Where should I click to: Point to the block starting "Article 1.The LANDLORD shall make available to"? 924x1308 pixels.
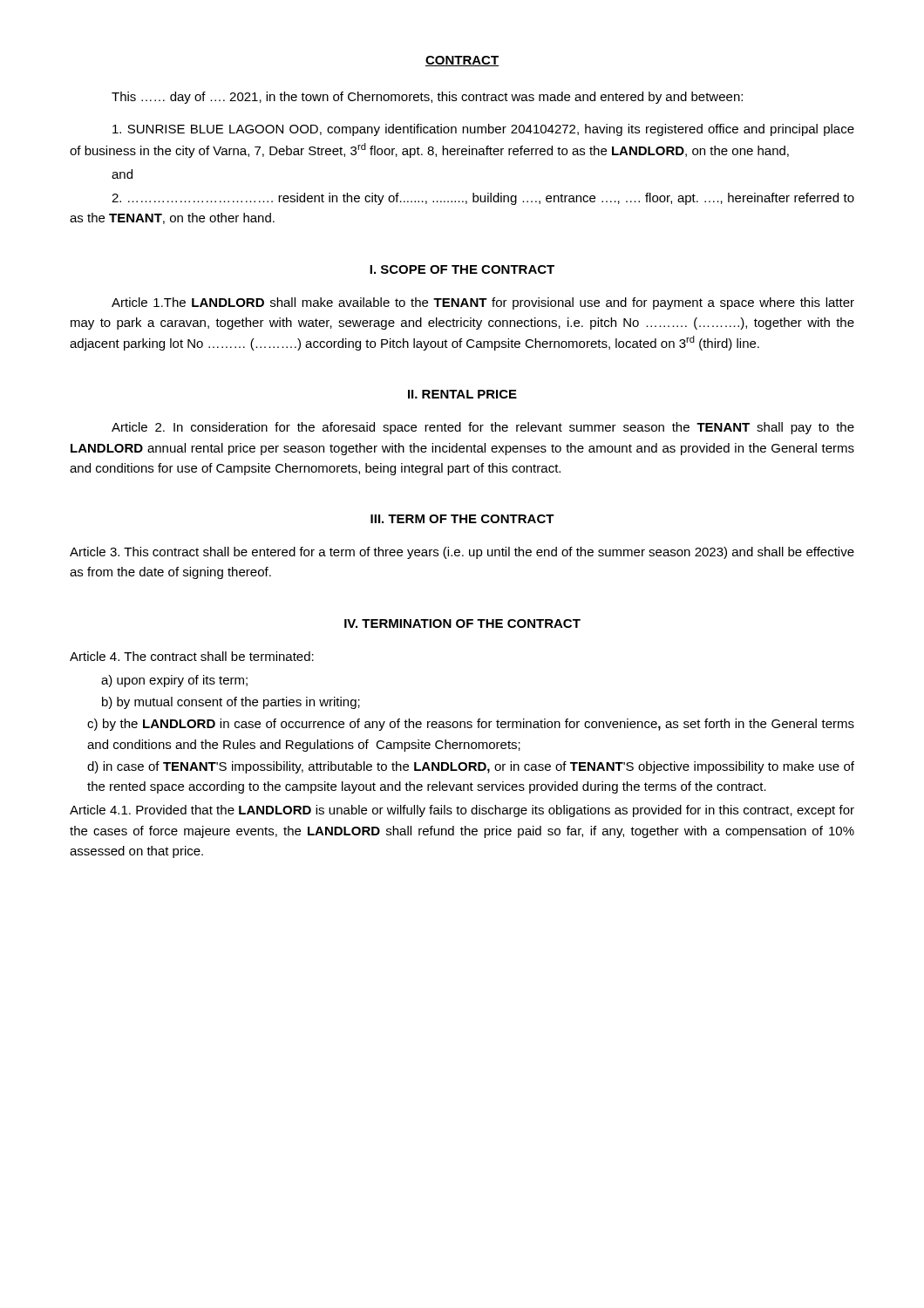click(x=462, y=323)
